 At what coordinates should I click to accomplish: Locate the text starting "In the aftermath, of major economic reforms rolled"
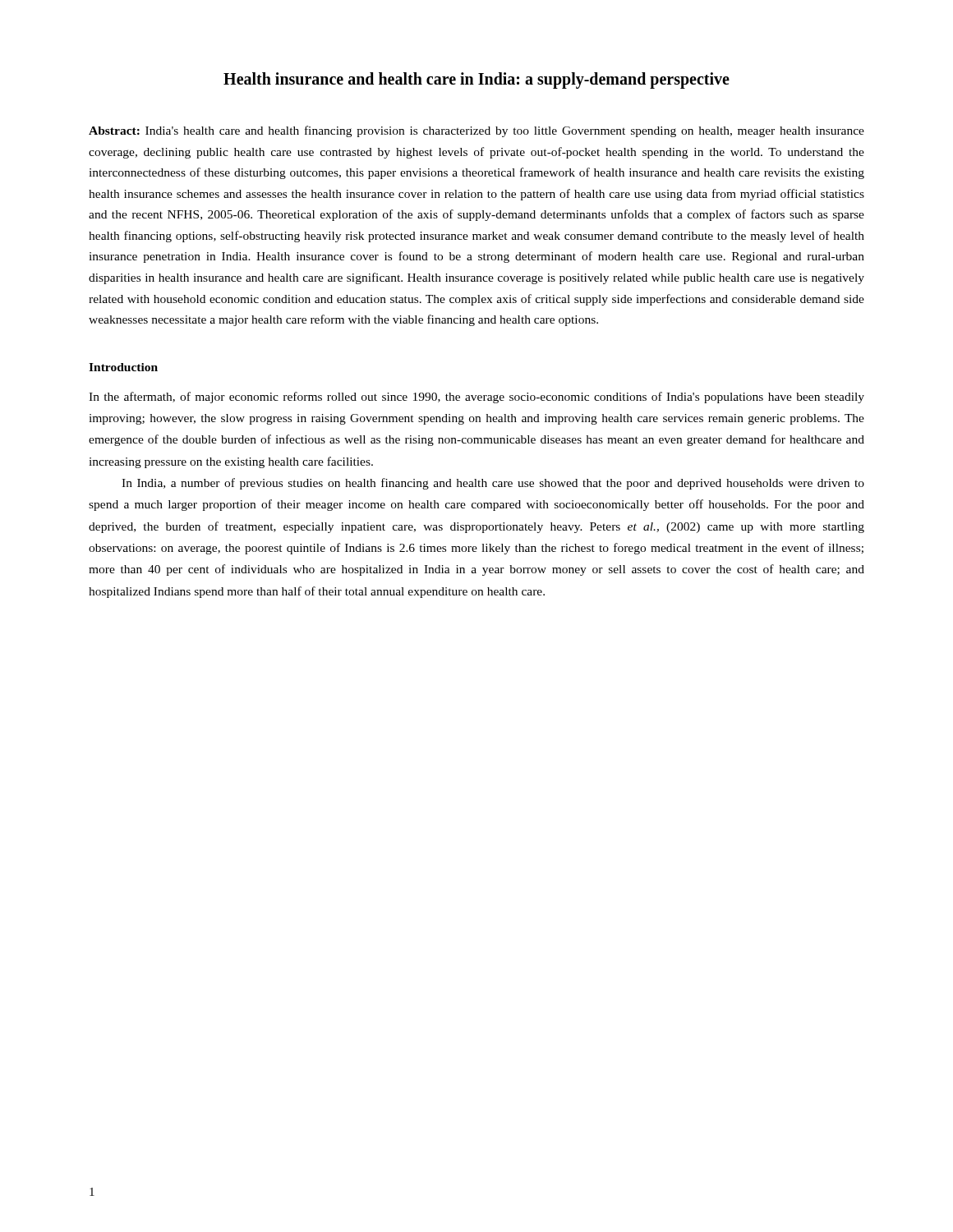coord(476,494)
